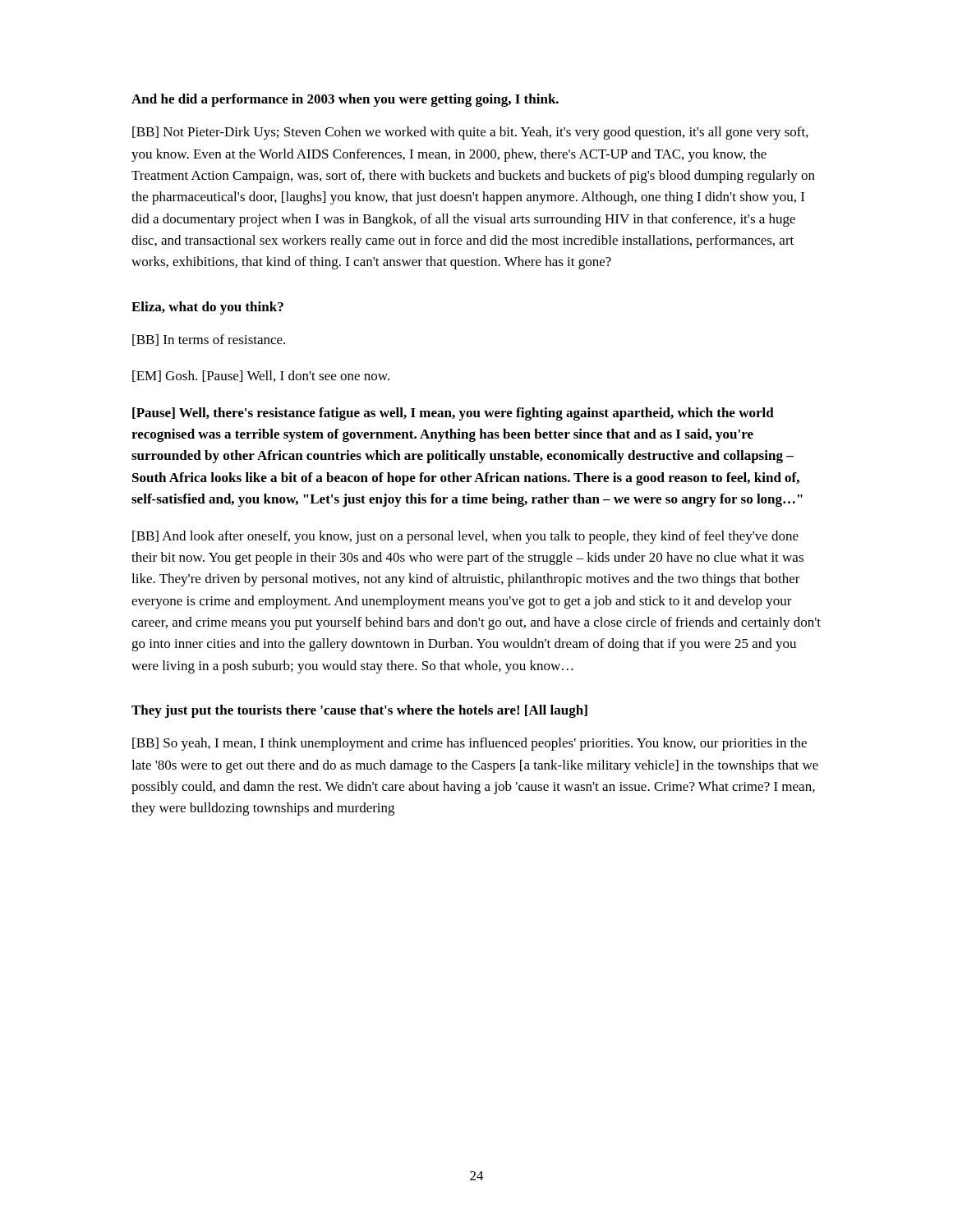This screenshot has width=953, height=1232.
Task: Point to the passage starting "[BB] And look"
Action: click(476, 600)
